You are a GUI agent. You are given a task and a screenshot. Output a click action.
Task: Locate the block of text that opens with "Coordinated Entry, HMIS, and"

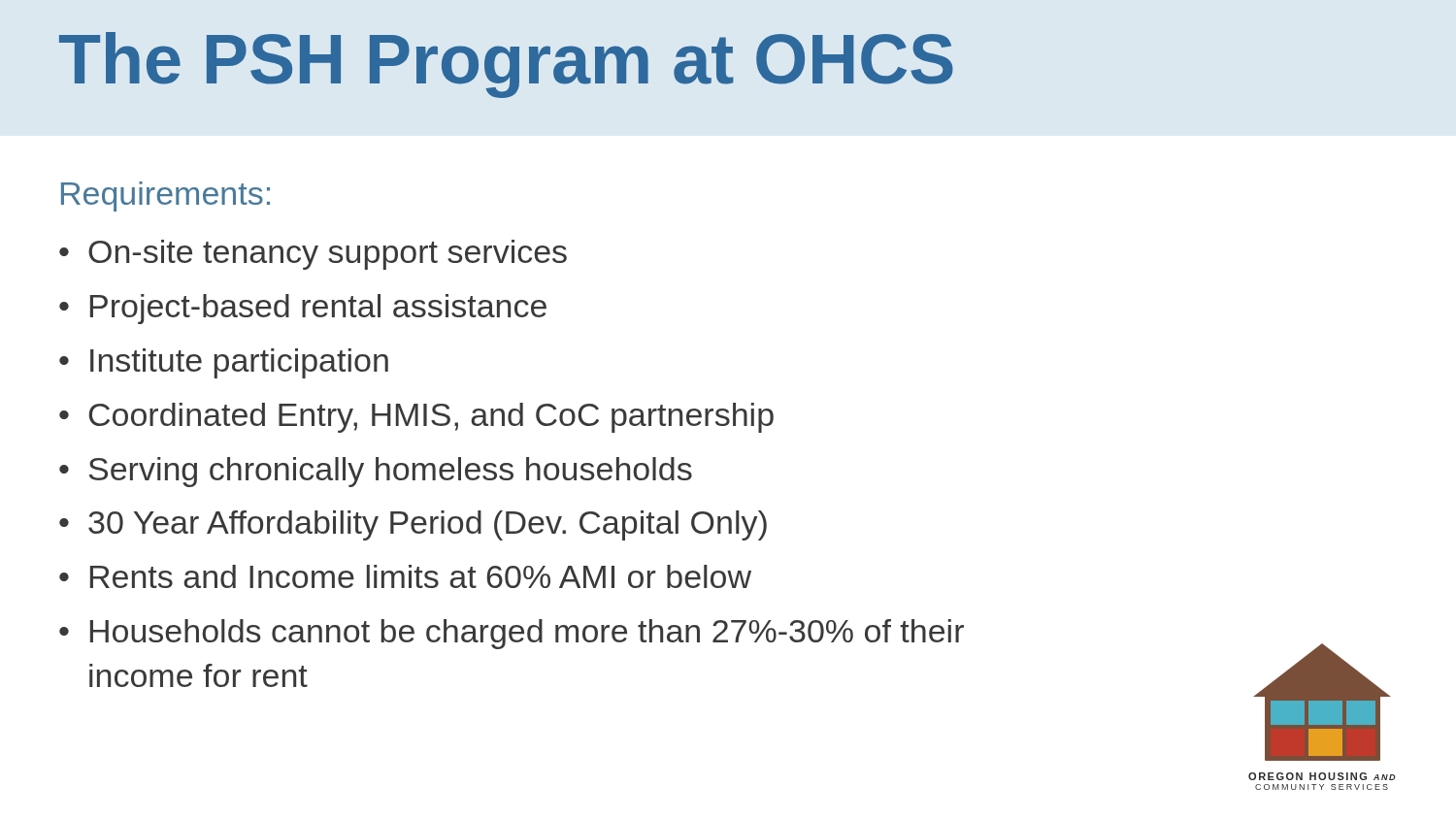click(431, 414)
